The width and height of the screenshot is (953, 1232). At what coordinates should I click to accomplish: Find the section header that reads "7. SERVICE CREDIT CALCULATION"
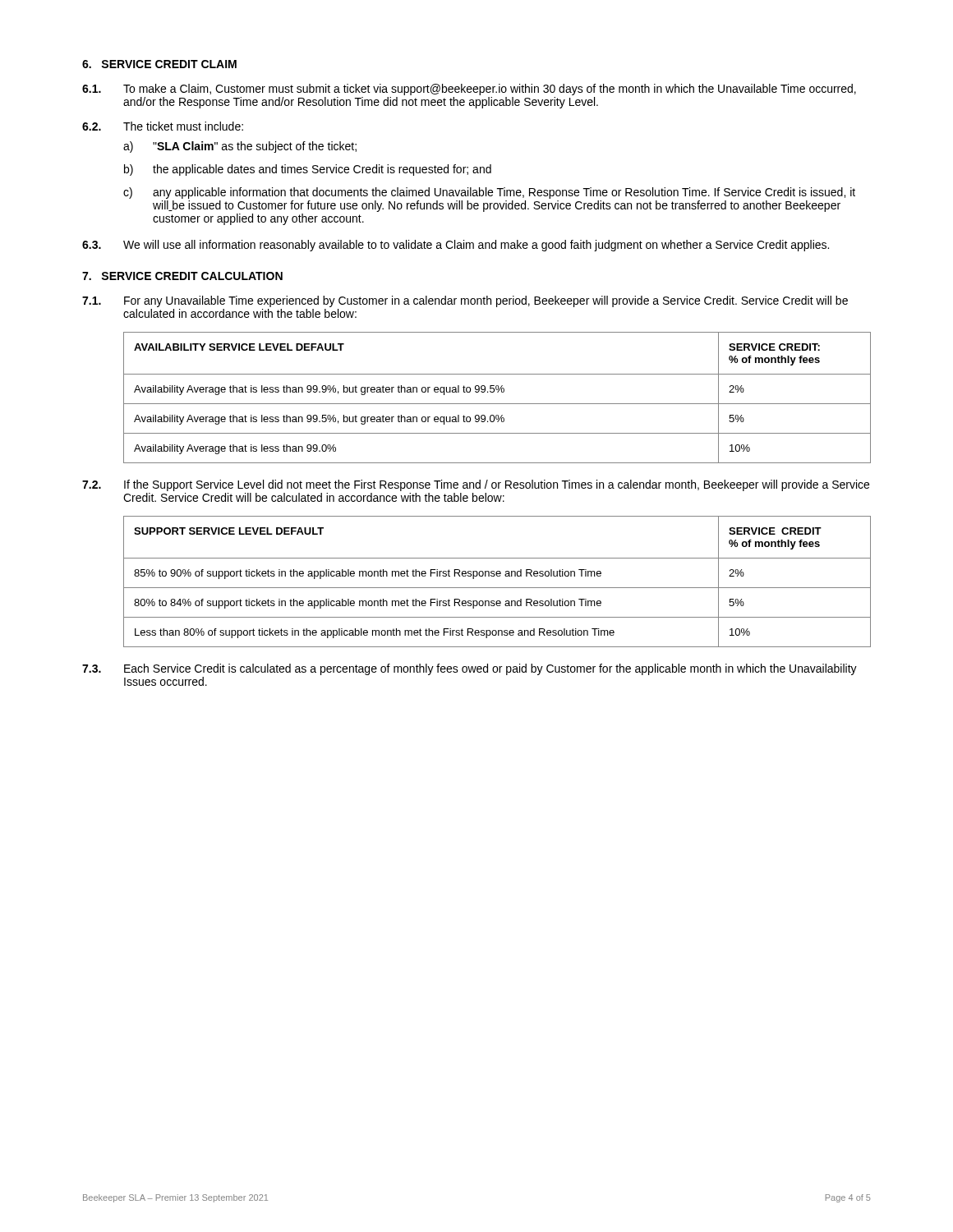(x=183, y=276)
